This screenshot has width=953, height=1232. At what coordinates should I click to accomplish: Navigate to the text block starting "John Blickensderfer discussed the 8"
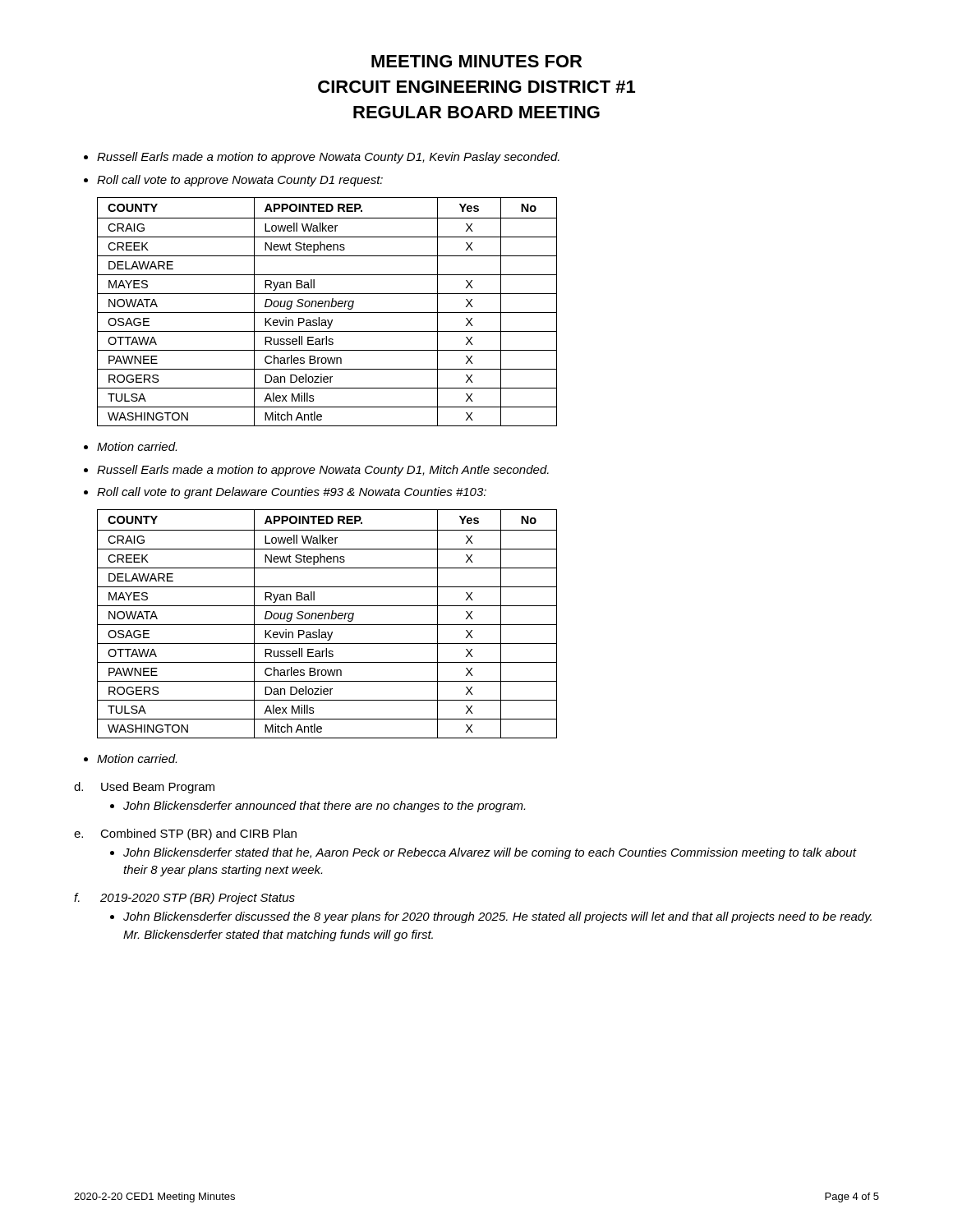point(498,925)
